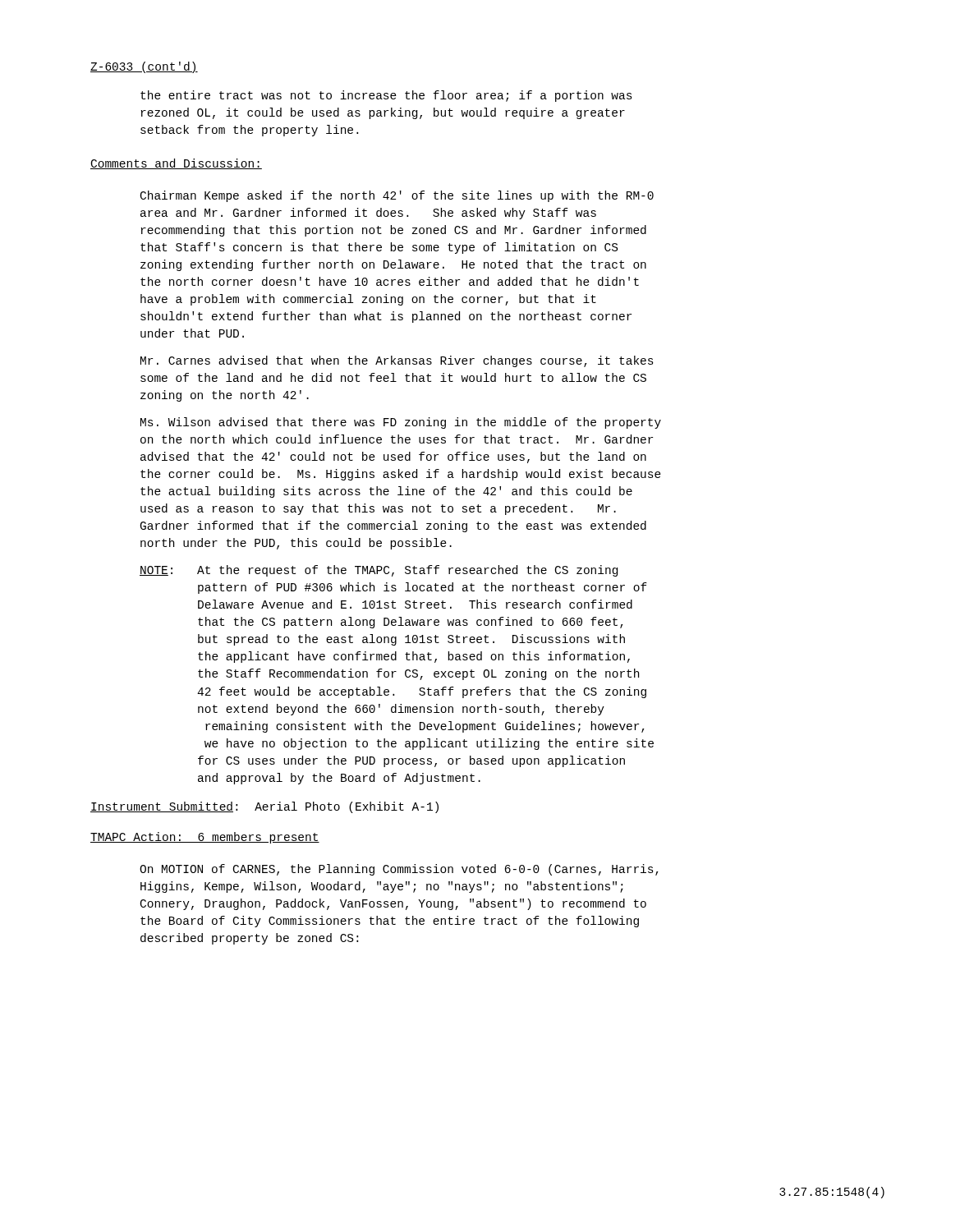Select the element starting "Chairman Kempe asked if"
Viewport: 960px width, 1232px height.
[x=397, y=265]
